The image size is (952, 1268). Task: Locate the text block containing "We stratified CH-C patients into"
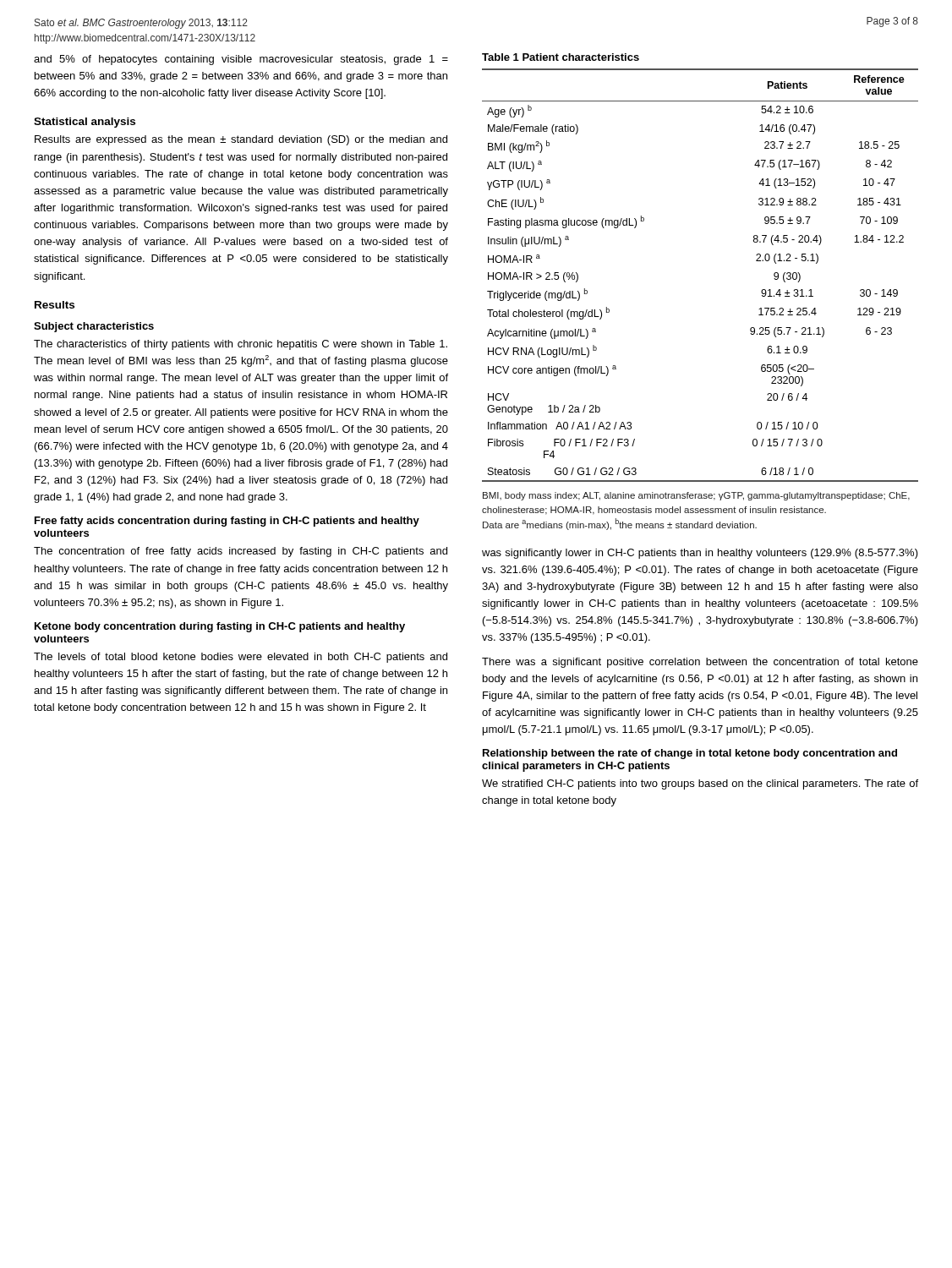coord(700,792)
